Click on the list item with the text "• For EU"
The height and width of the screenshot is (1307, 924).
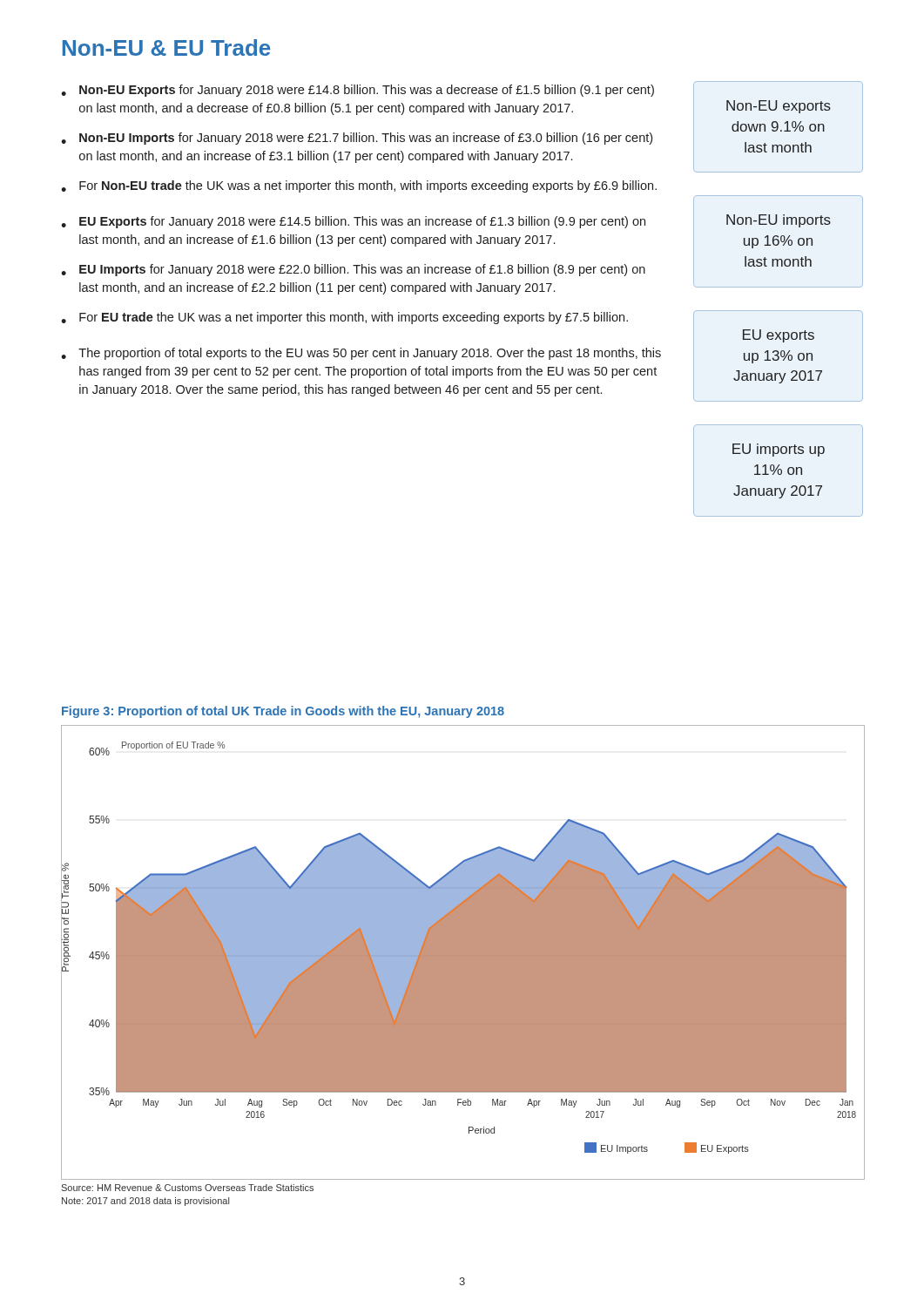pyautogui.click(x=345, y=321)
